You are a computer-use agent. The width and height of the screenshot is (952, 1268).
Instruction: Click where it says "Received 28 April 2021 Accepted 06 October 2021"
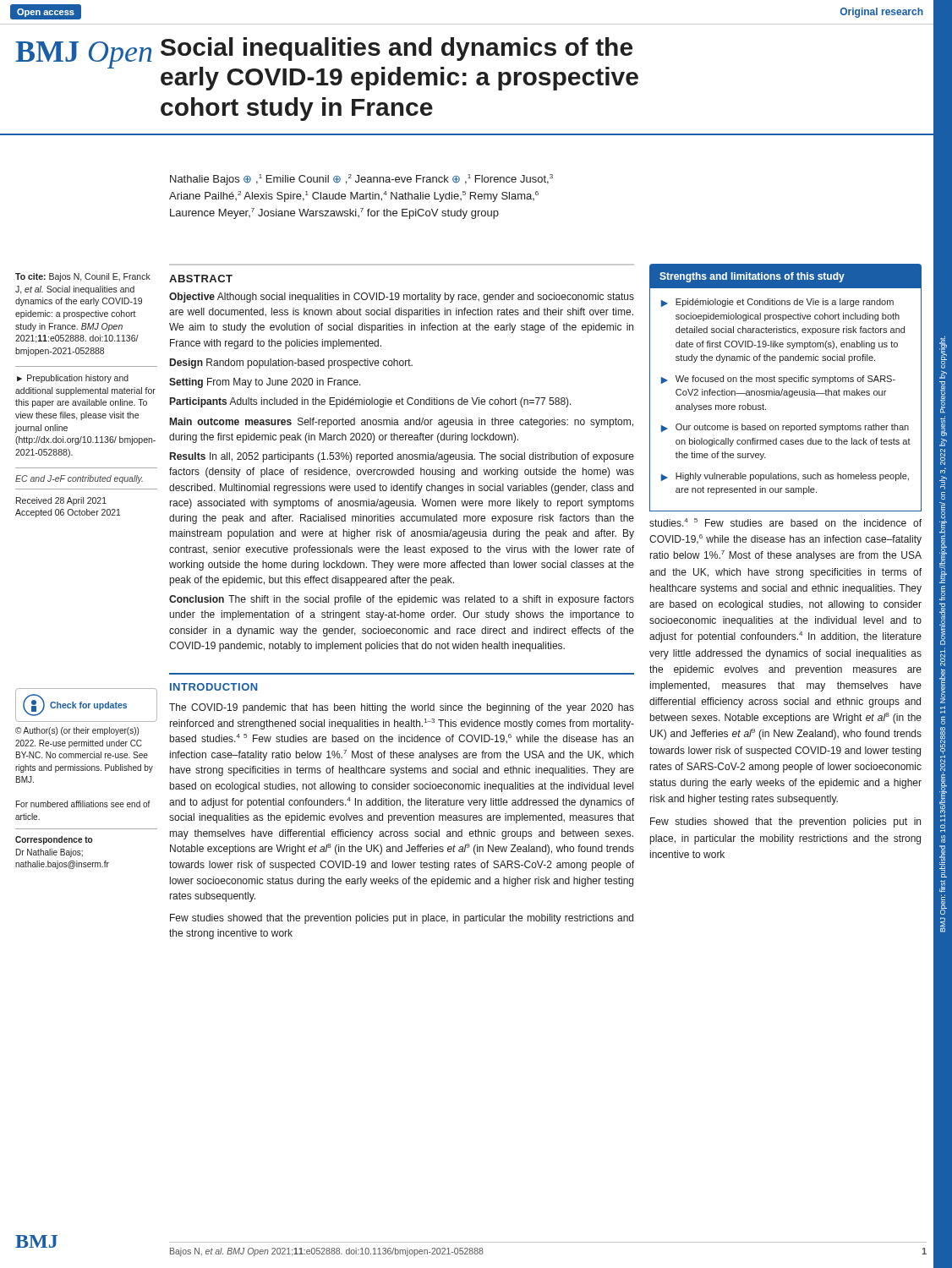point(68,506)
